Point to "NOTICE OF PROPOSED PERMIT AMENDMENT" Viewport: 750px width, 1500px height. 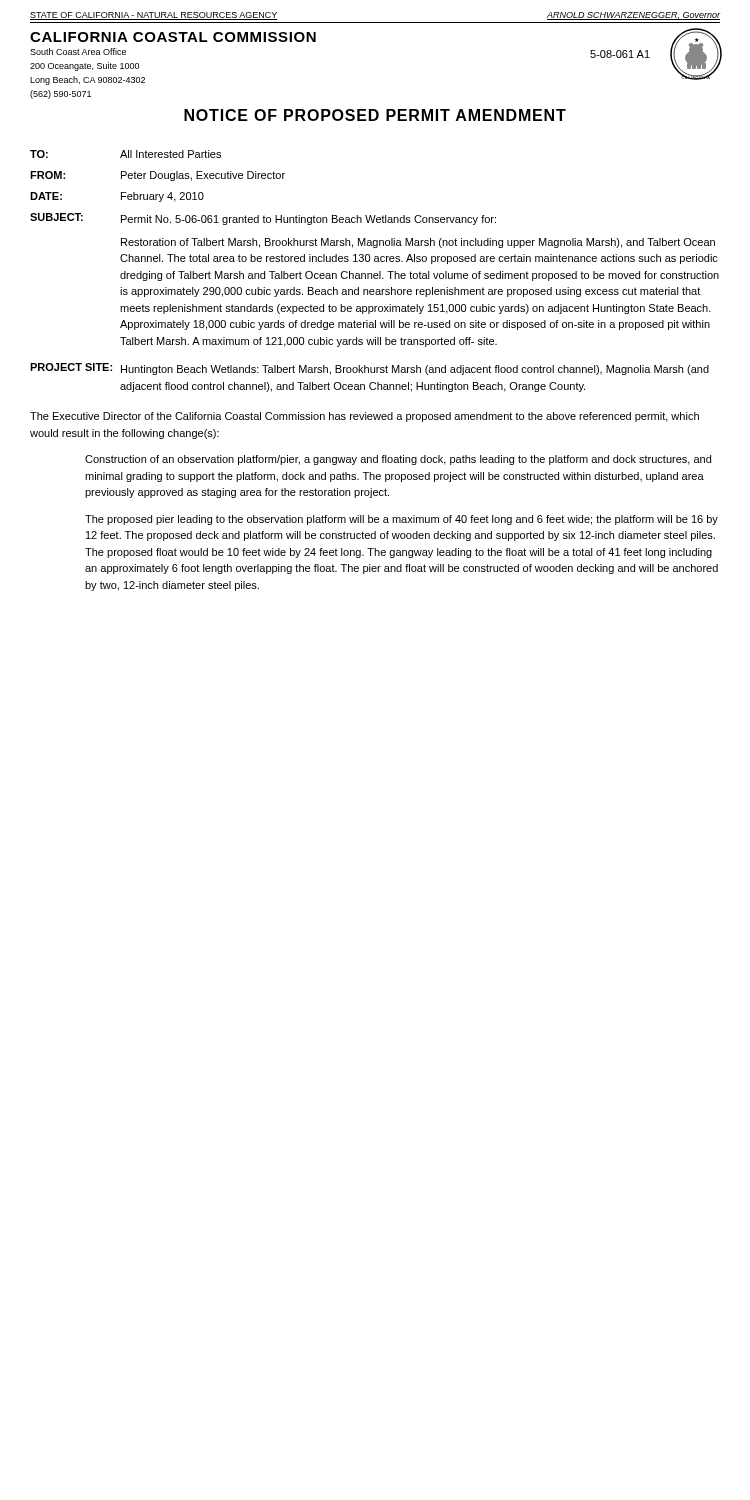(x=375, y=116)
